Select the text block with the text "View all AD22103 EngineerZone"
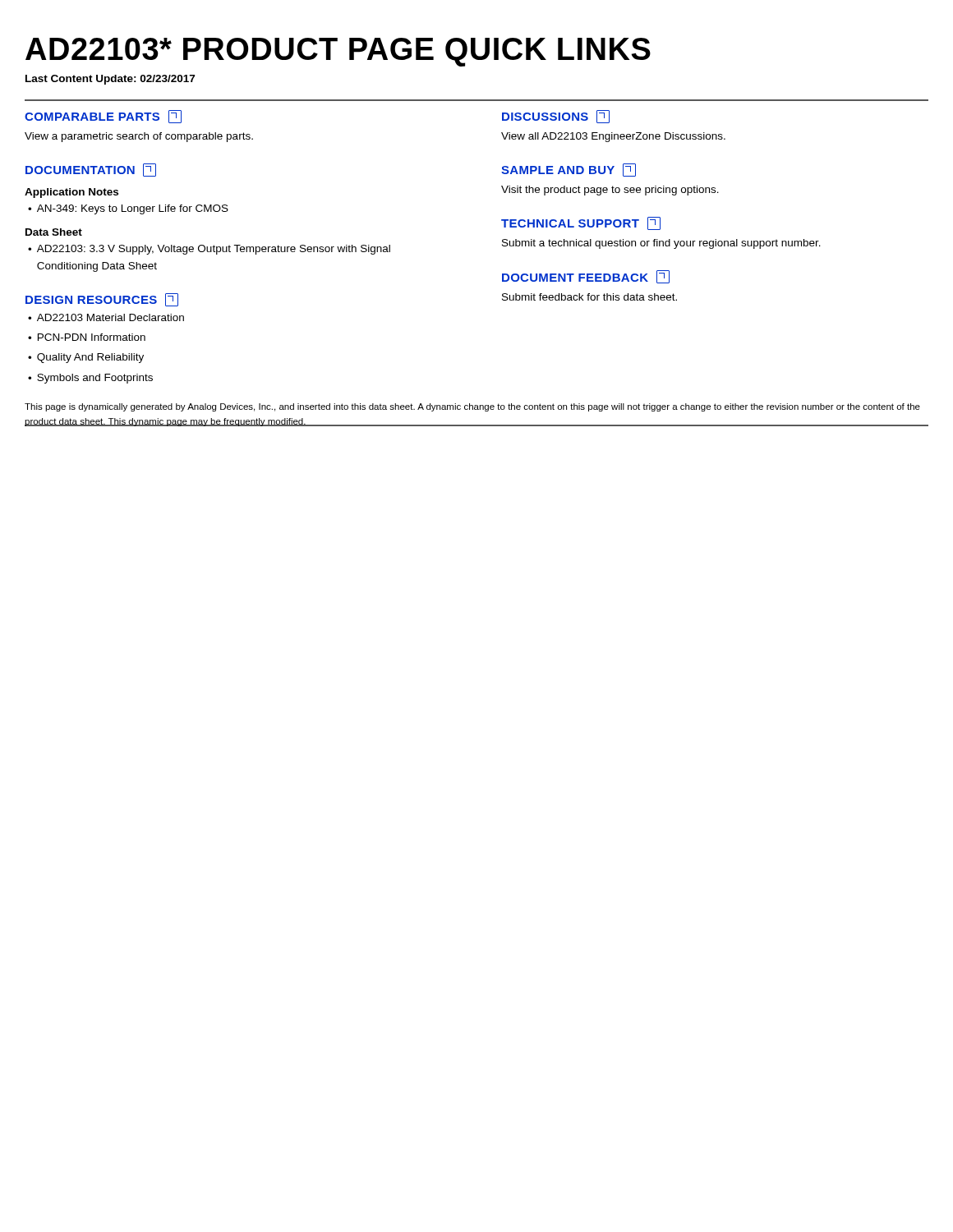This screenshot has height=1232, width=953. click(x=715, y=136)
